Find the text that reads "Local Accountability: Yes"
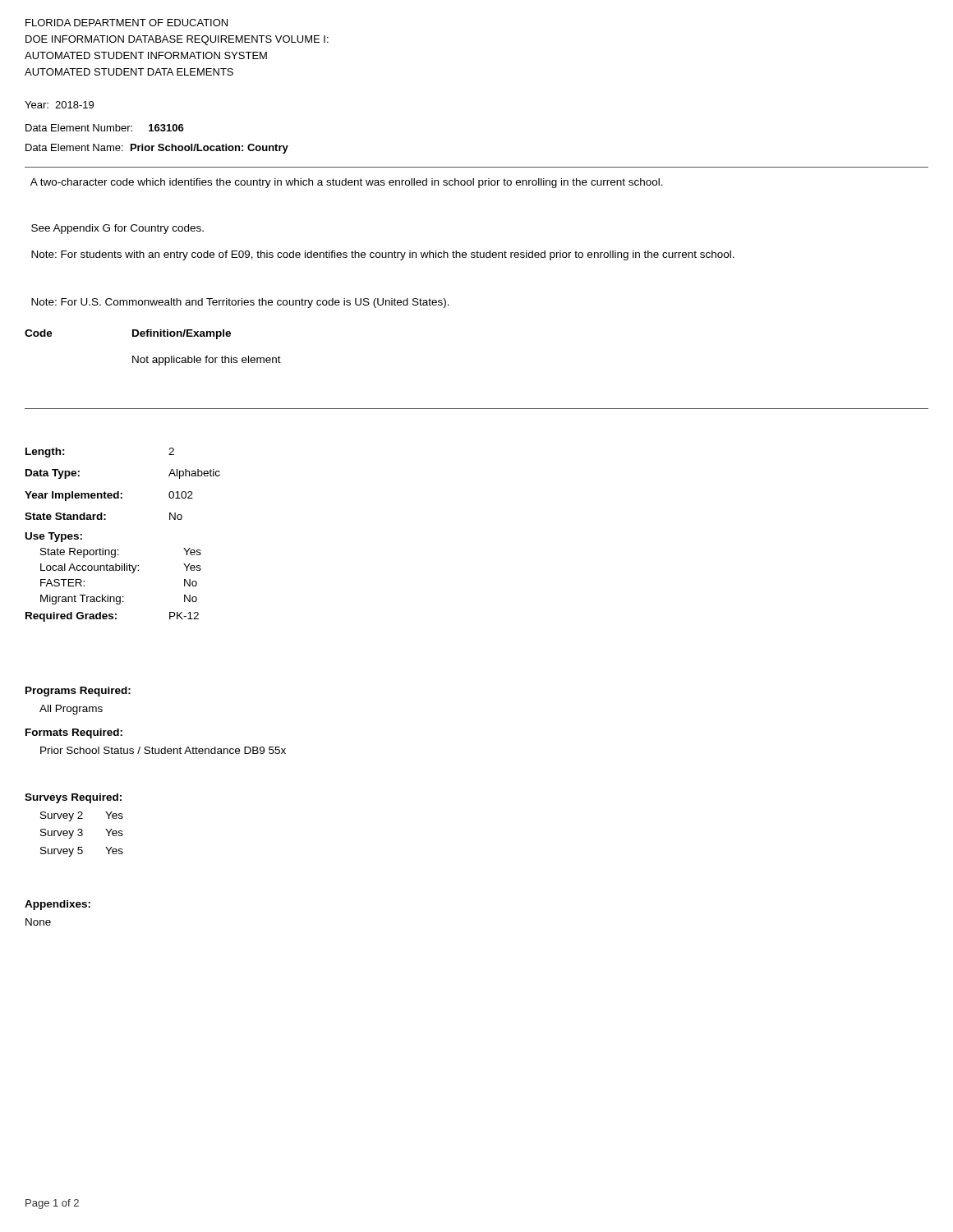The image size is (953, 1232). [x=120, y=567]
